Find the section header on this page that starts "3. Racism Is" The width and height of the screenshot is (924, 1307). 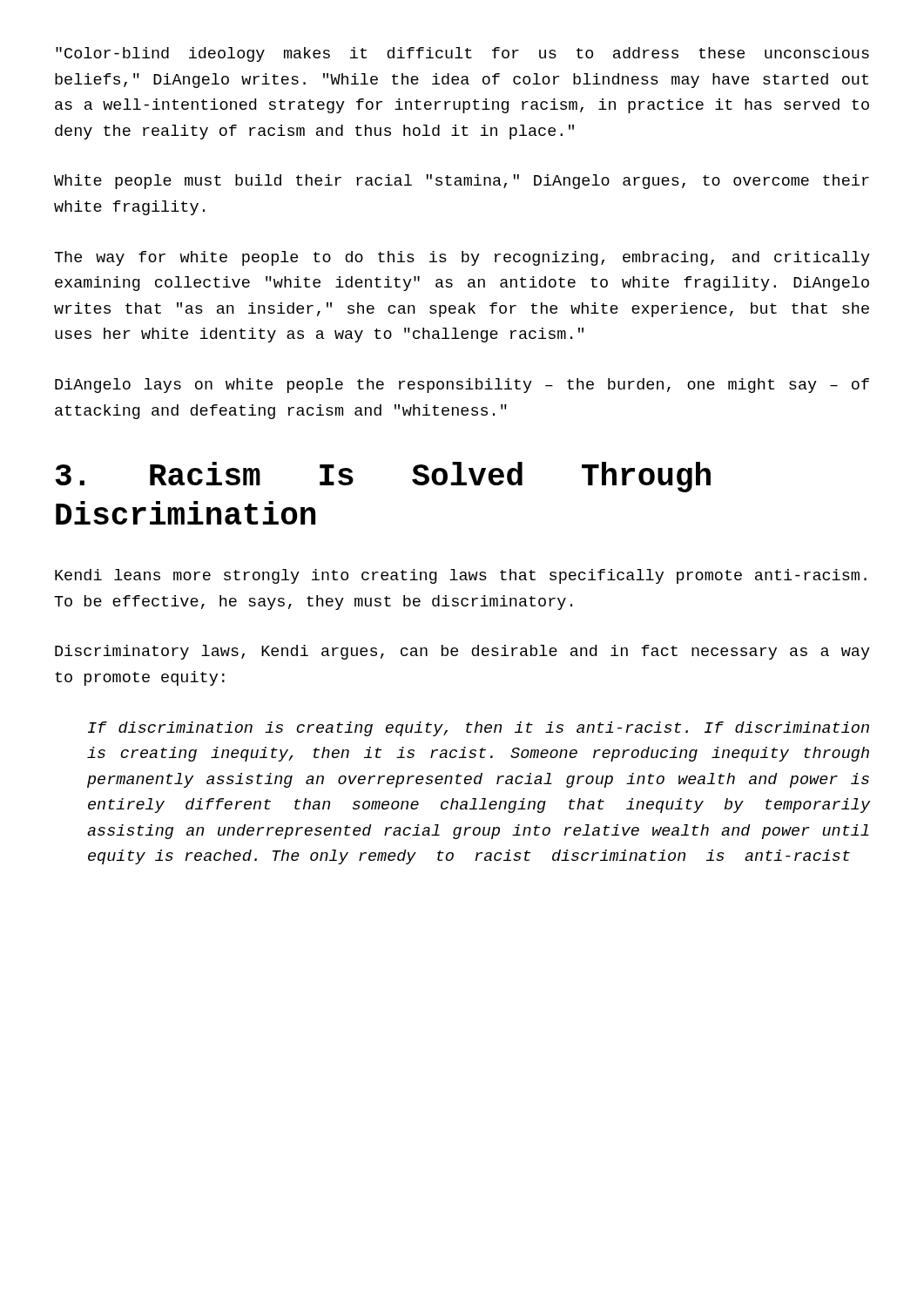(x=214, y=477)
